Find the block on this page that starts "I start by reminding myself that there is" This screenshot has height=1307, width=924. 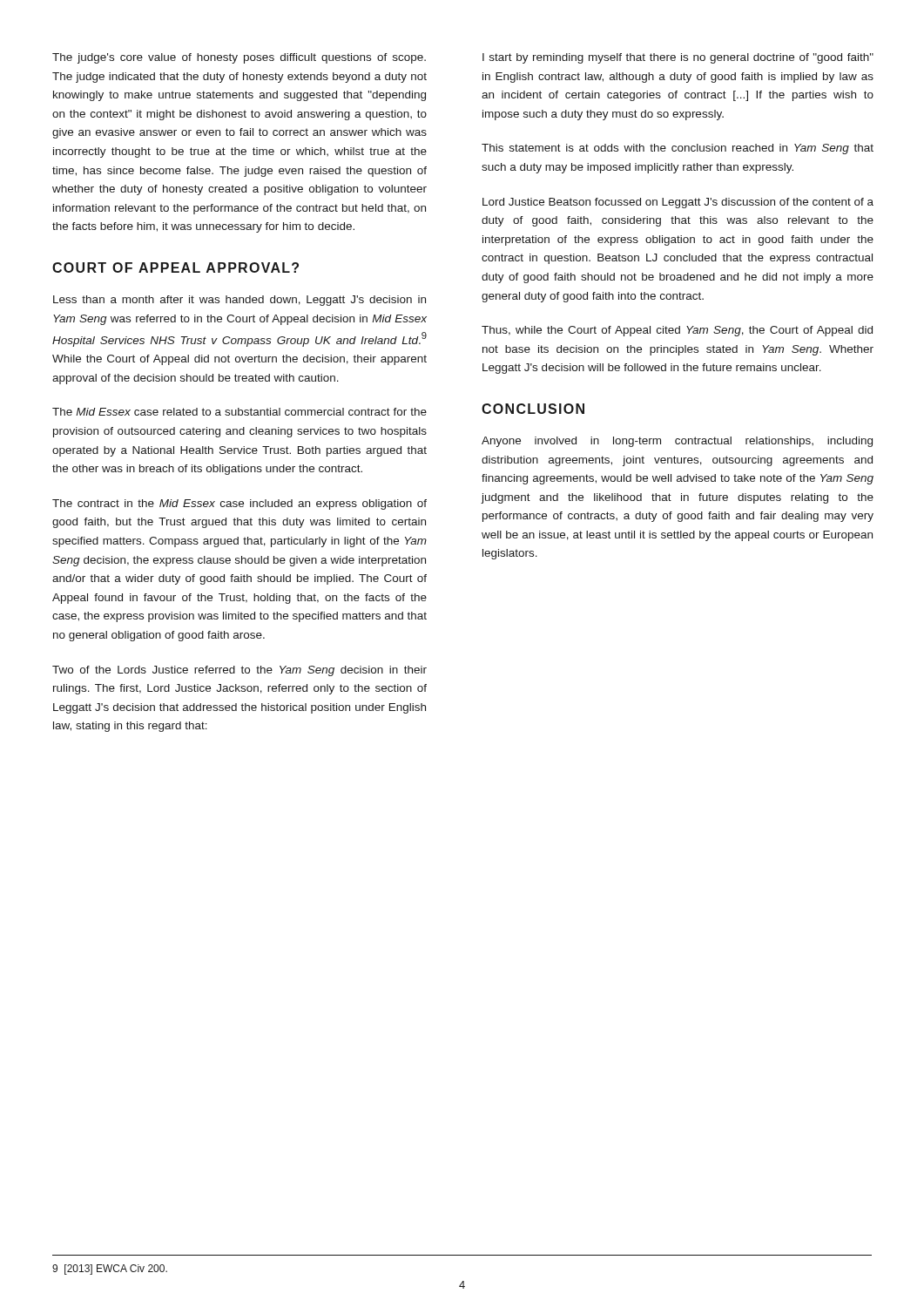coord(678,85)
